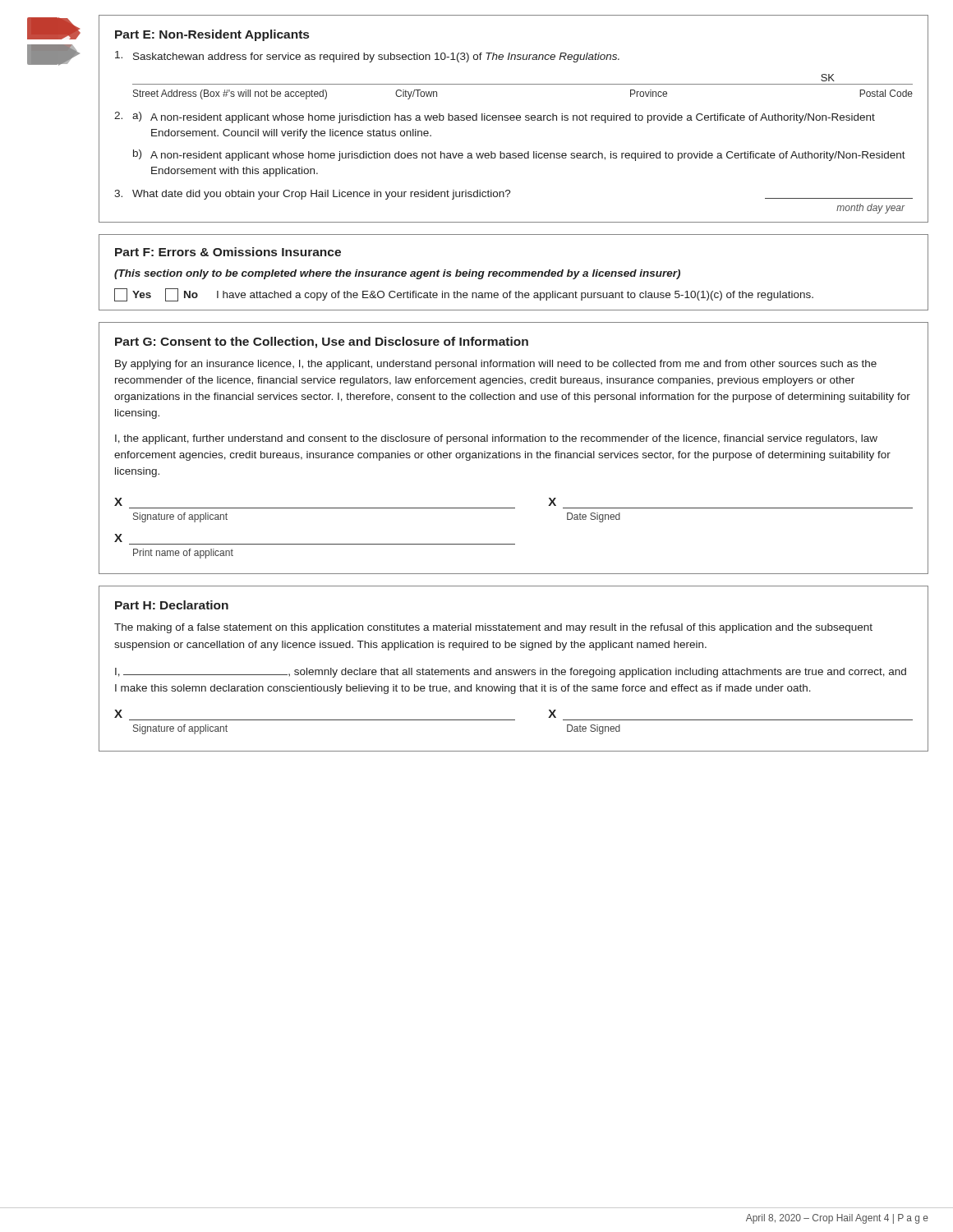953x1232 pixels.
Task: Find the text containing "Postal Code"
Action: [x=886, y=93]
